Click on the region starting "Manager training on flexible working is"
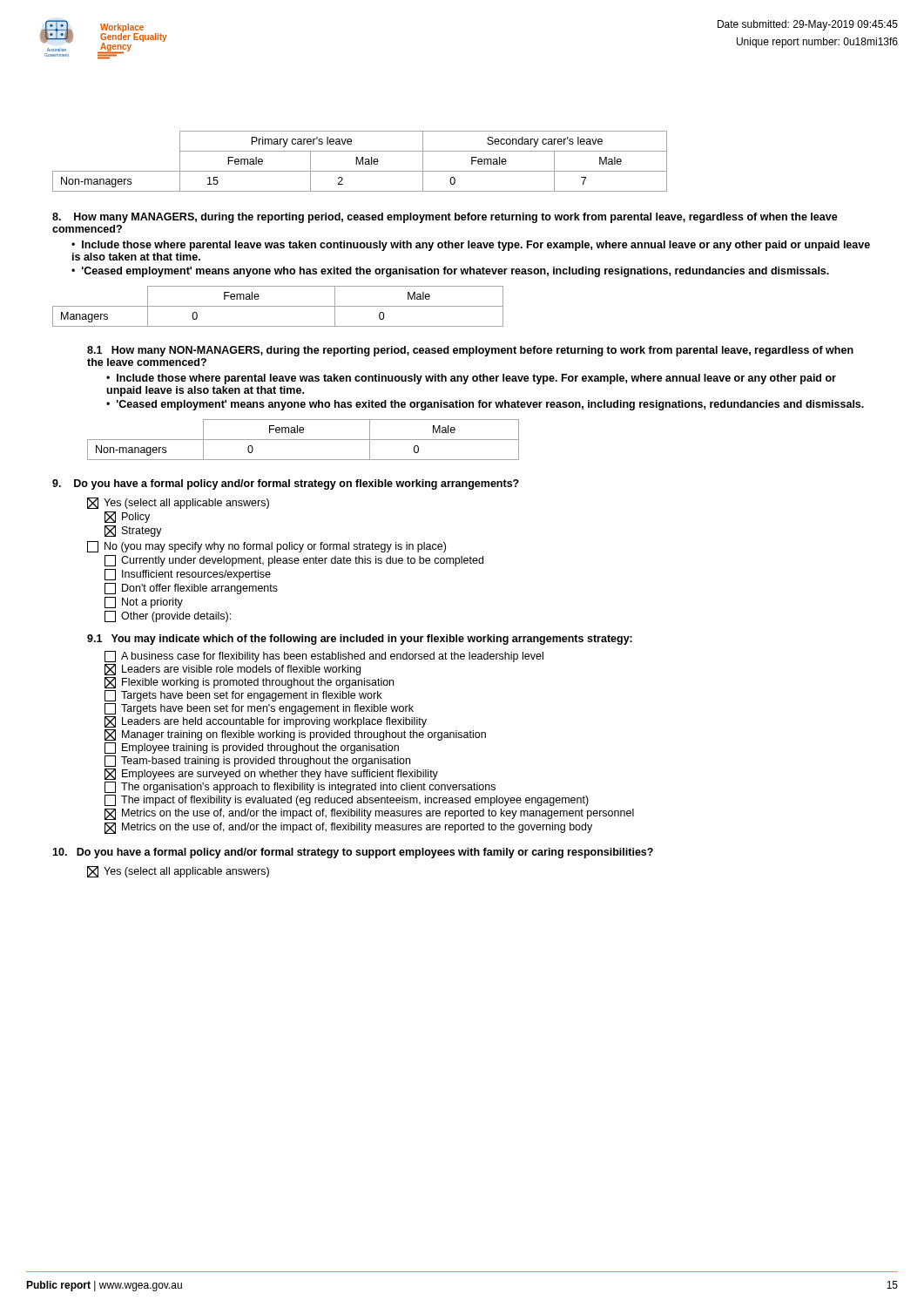This screenshot has height=1307, width=924. [296, 735]
